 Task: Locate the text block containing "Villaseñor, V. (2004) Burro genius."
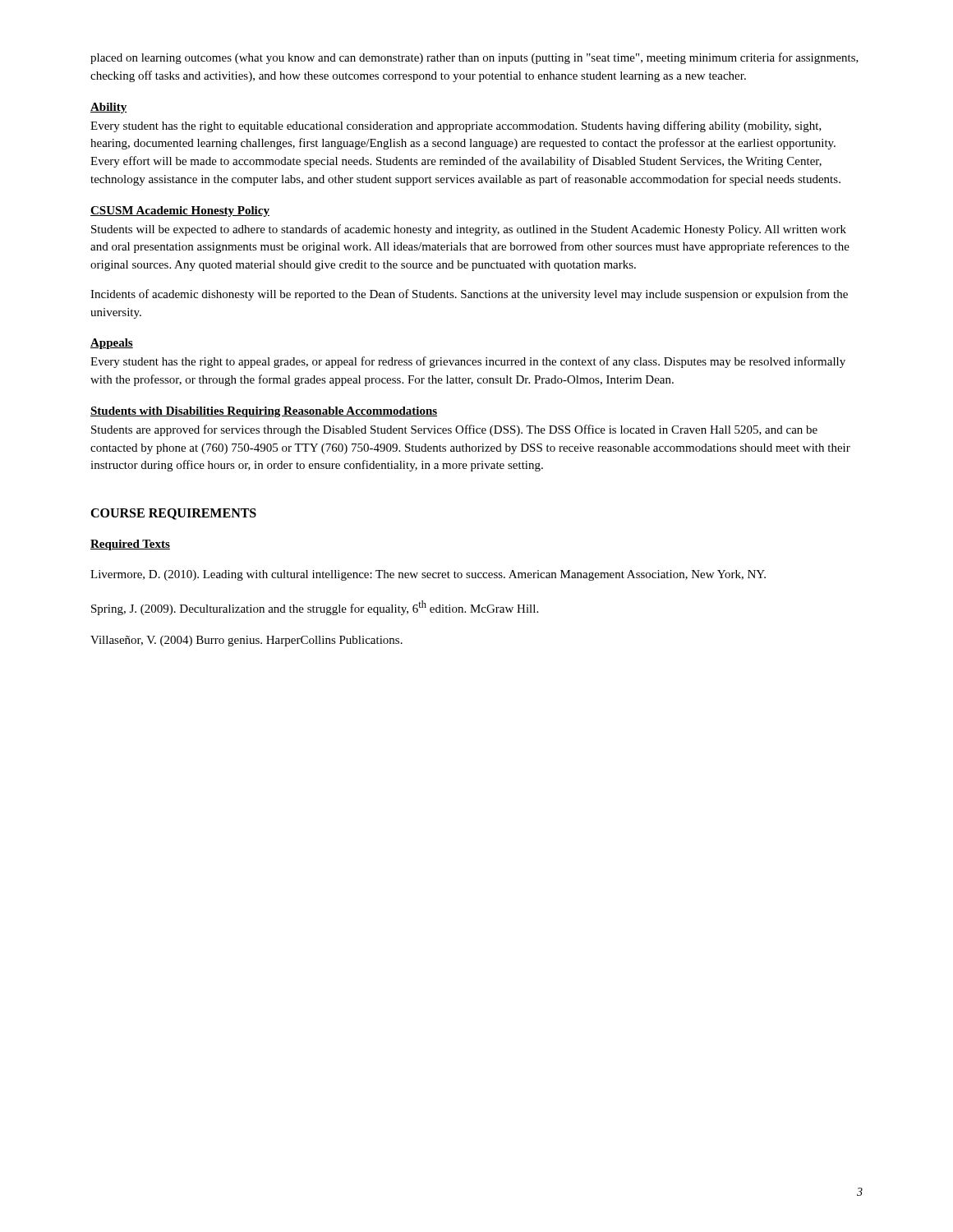(247, 639)
